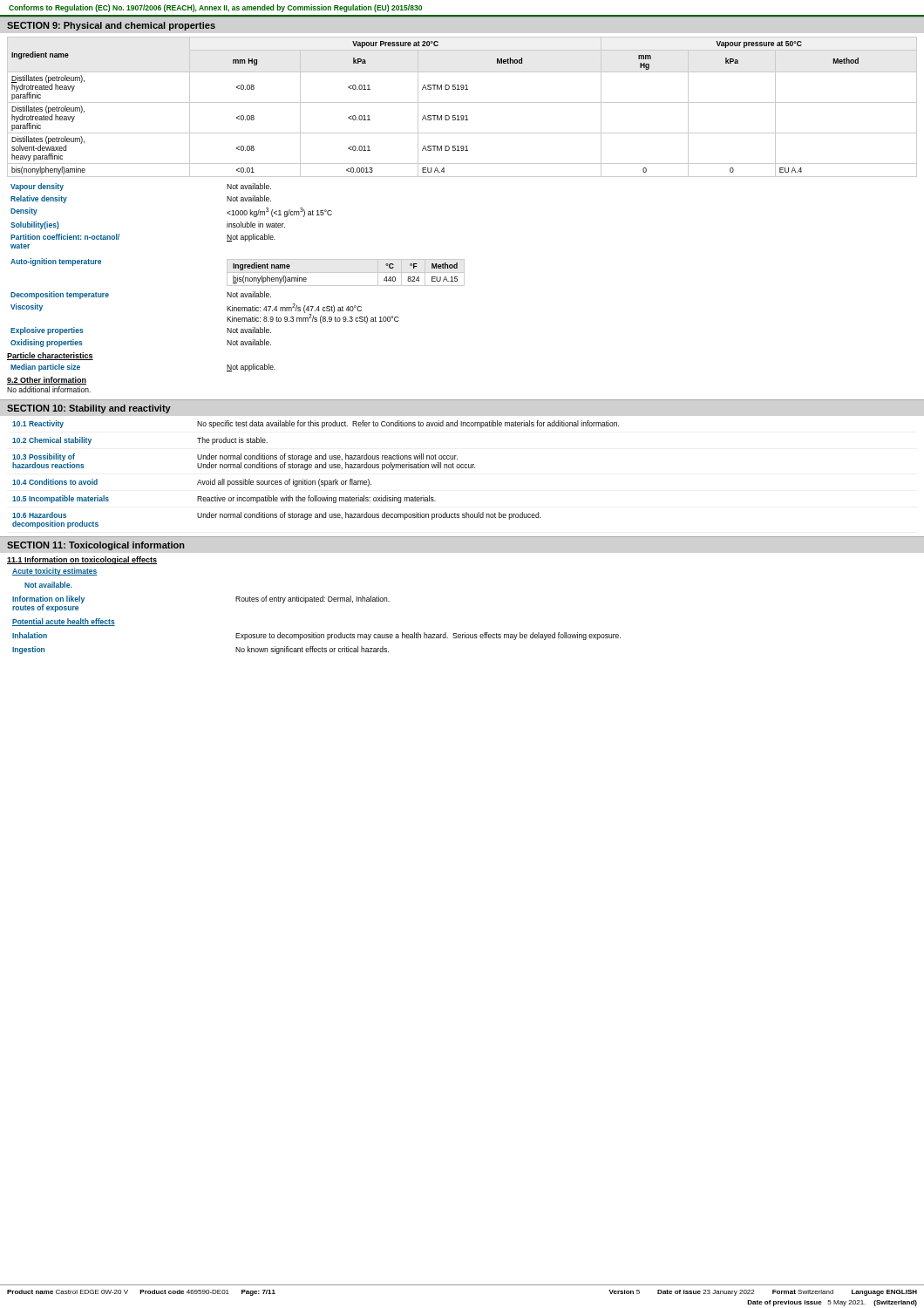Where does it say "11.1 Information on toxicological effects"?

[82, 560]
